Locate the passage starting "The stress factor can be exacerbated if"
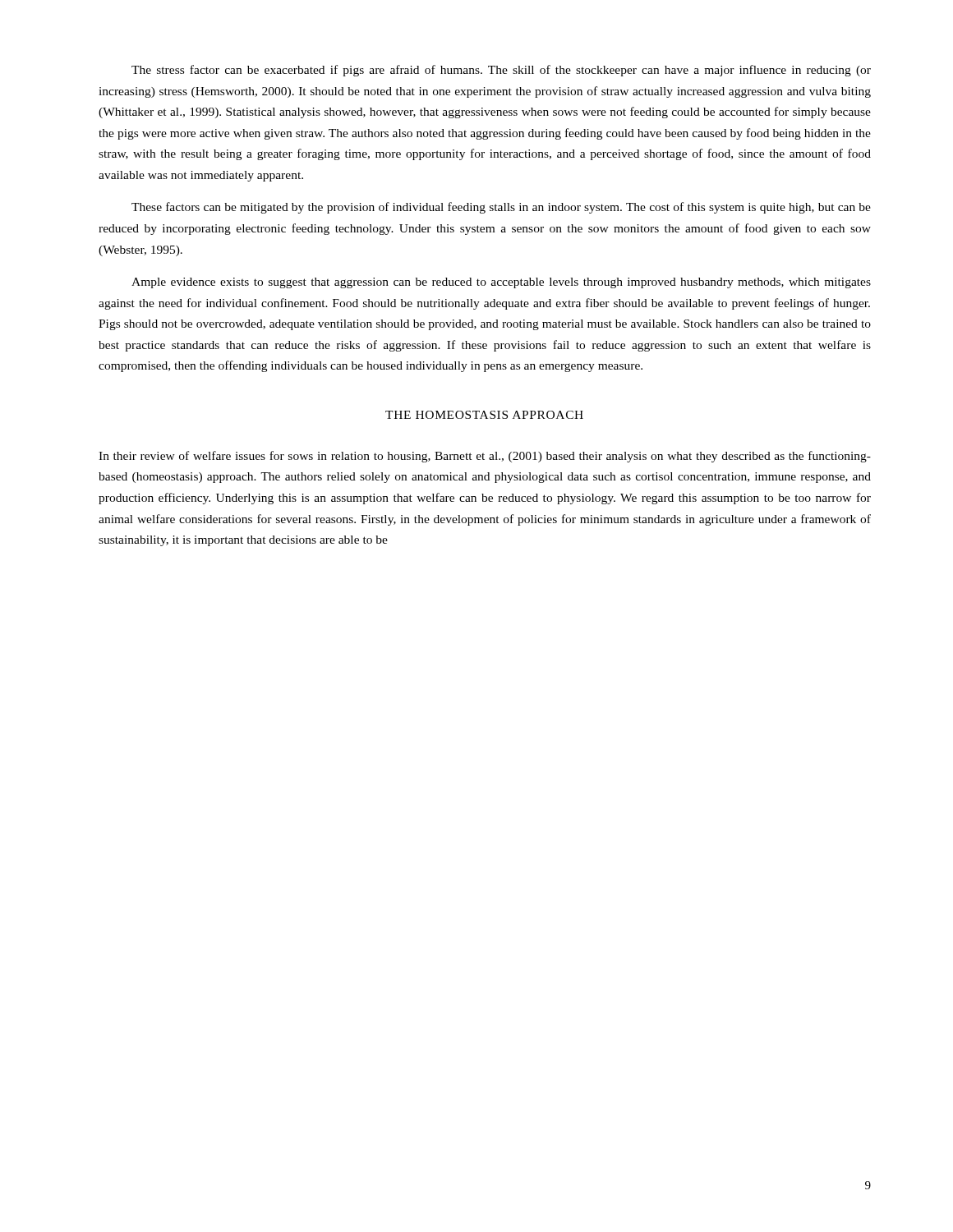953x1232 pixels. (x=485, y=122)
